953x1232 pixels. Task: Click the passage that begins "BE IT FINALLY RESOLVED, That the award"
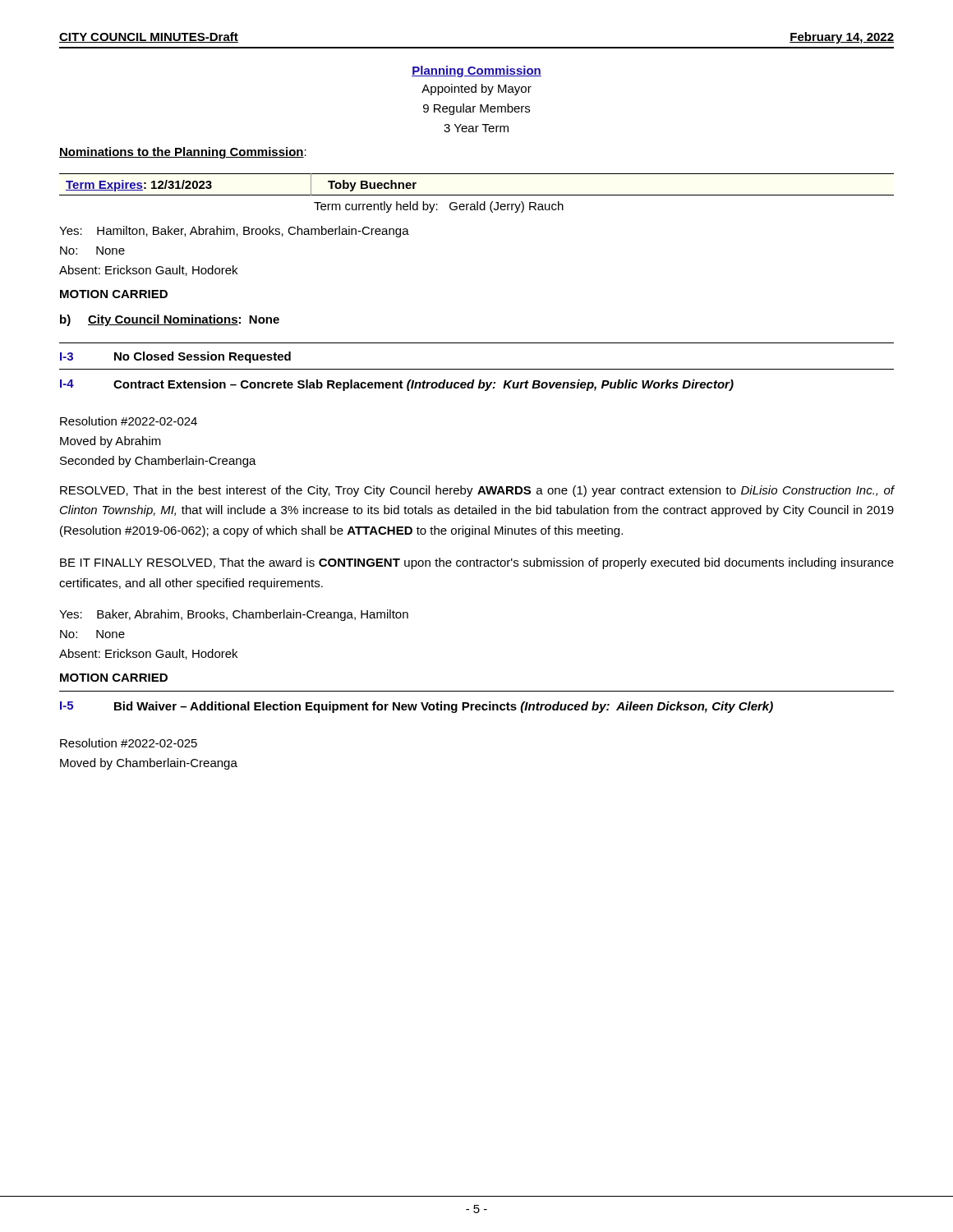pyautogui.click(x=476, y=572)
